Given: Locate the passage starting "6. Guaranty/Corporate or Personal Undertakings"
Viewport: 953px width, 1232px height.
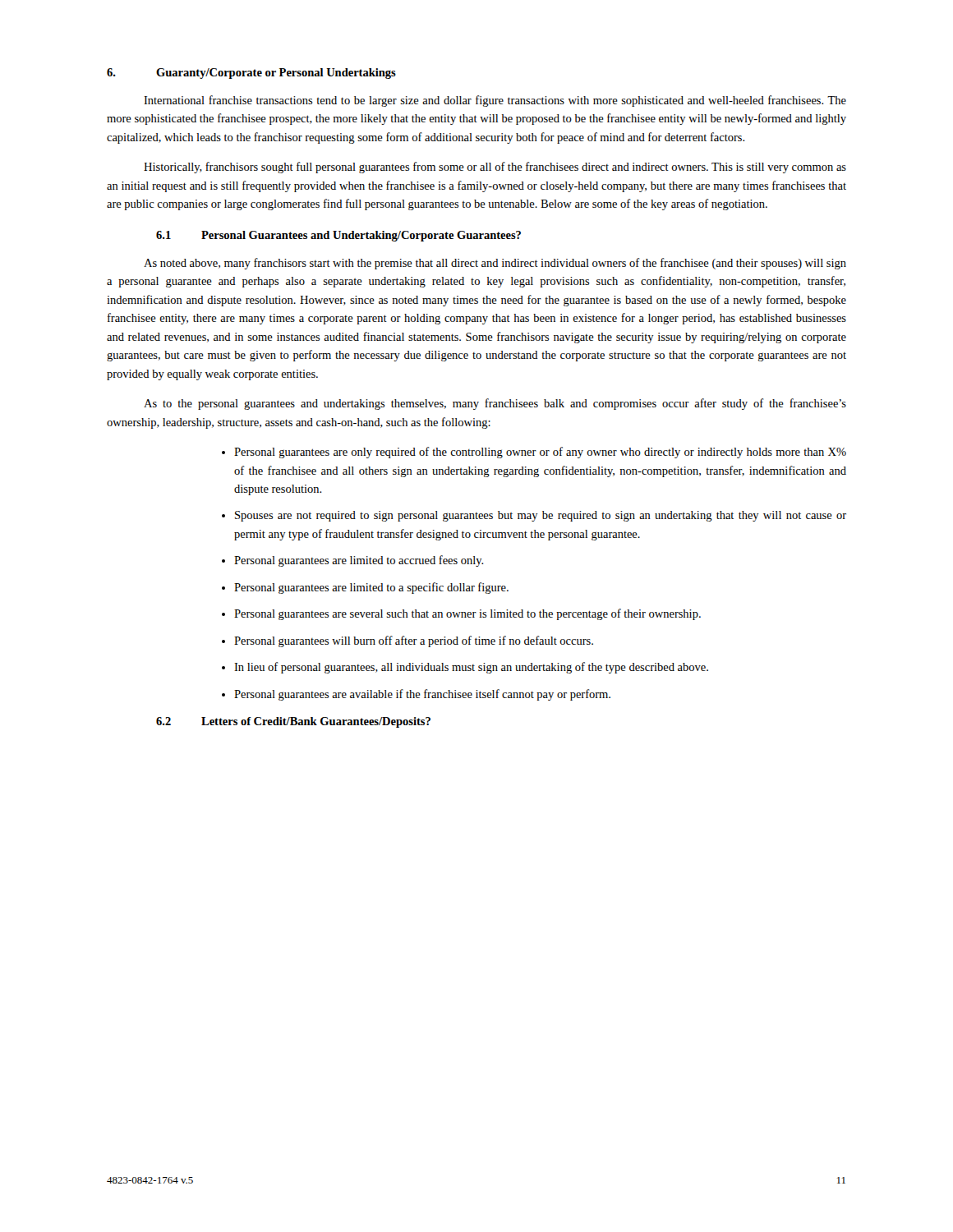Looking at the screenshot, I should click(251, 73).
